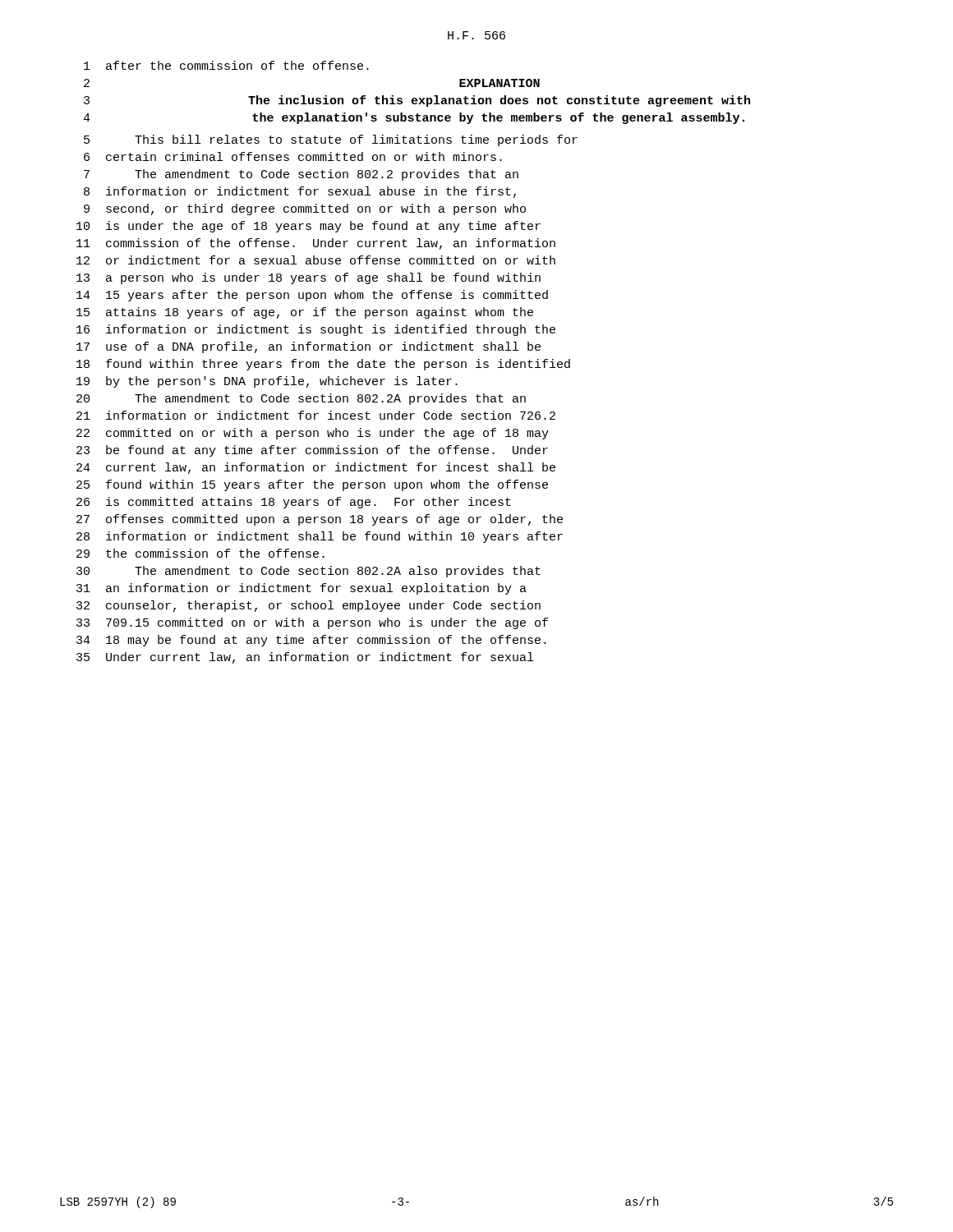Viewport: 953px width, 1232px height.
Task: Find the region starting "18 found within three years from"
Action: [476, 365]
